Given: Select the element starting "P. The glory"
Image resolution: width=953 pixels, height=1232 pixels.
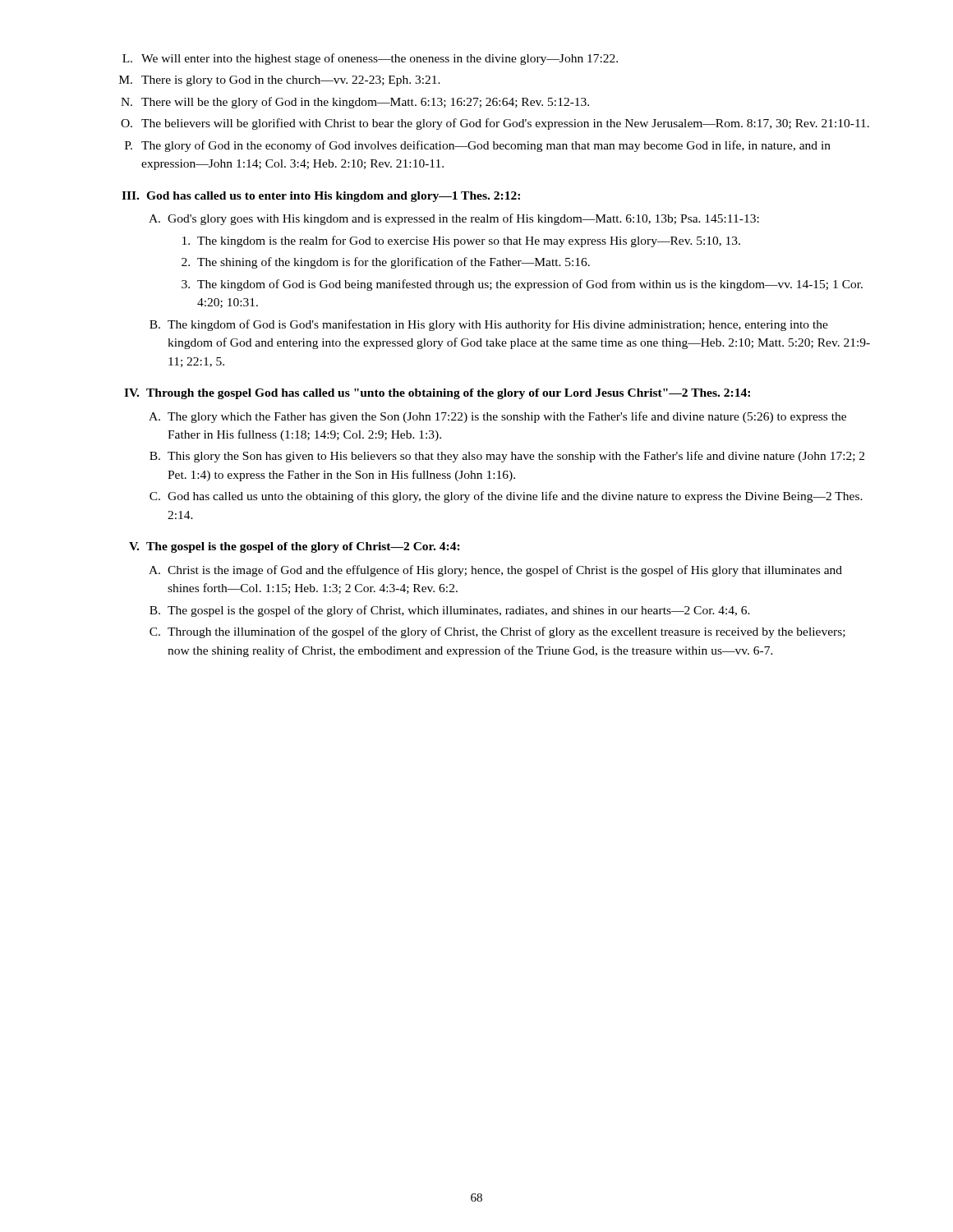Looking at the screenshot, I should (489, 155).
